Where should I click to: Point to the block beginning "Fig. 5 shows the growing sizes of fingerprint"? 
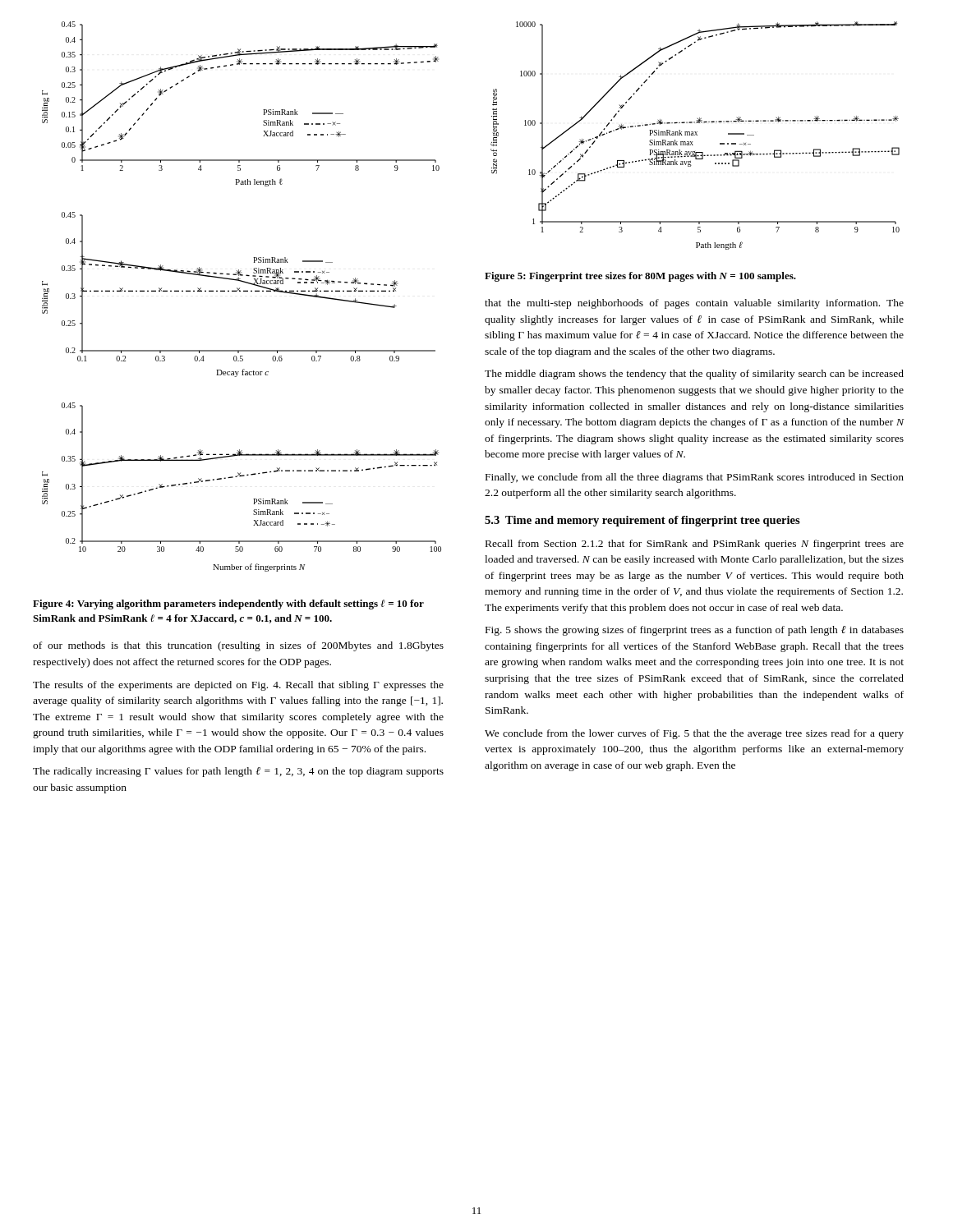(694, 670)
